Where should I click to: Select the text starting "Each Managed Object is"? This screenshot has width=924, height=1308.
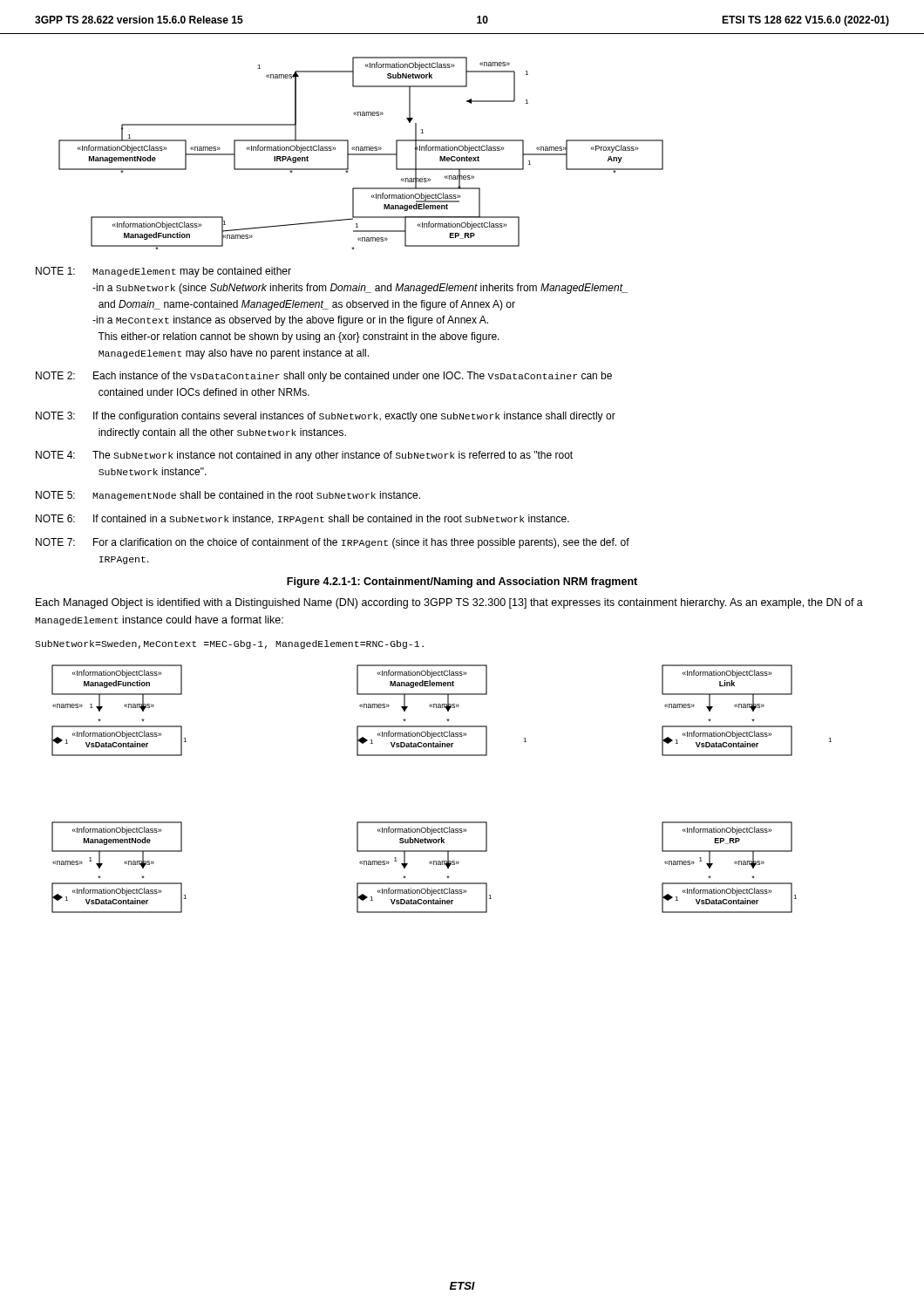coord(449,611)
